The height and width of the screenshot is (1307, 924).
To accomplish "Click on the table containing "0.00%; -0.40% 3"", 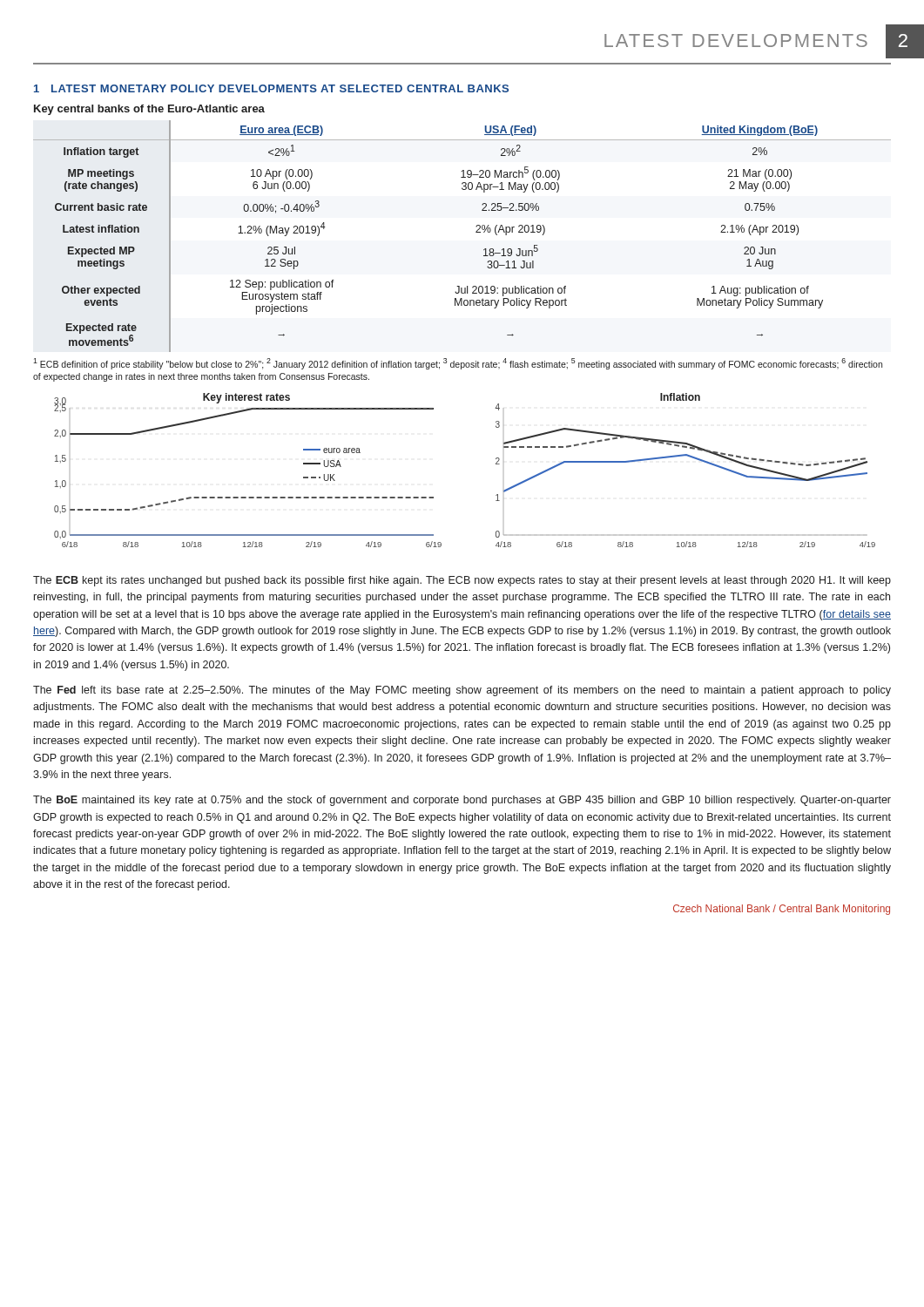I will [x=462, y=236].
